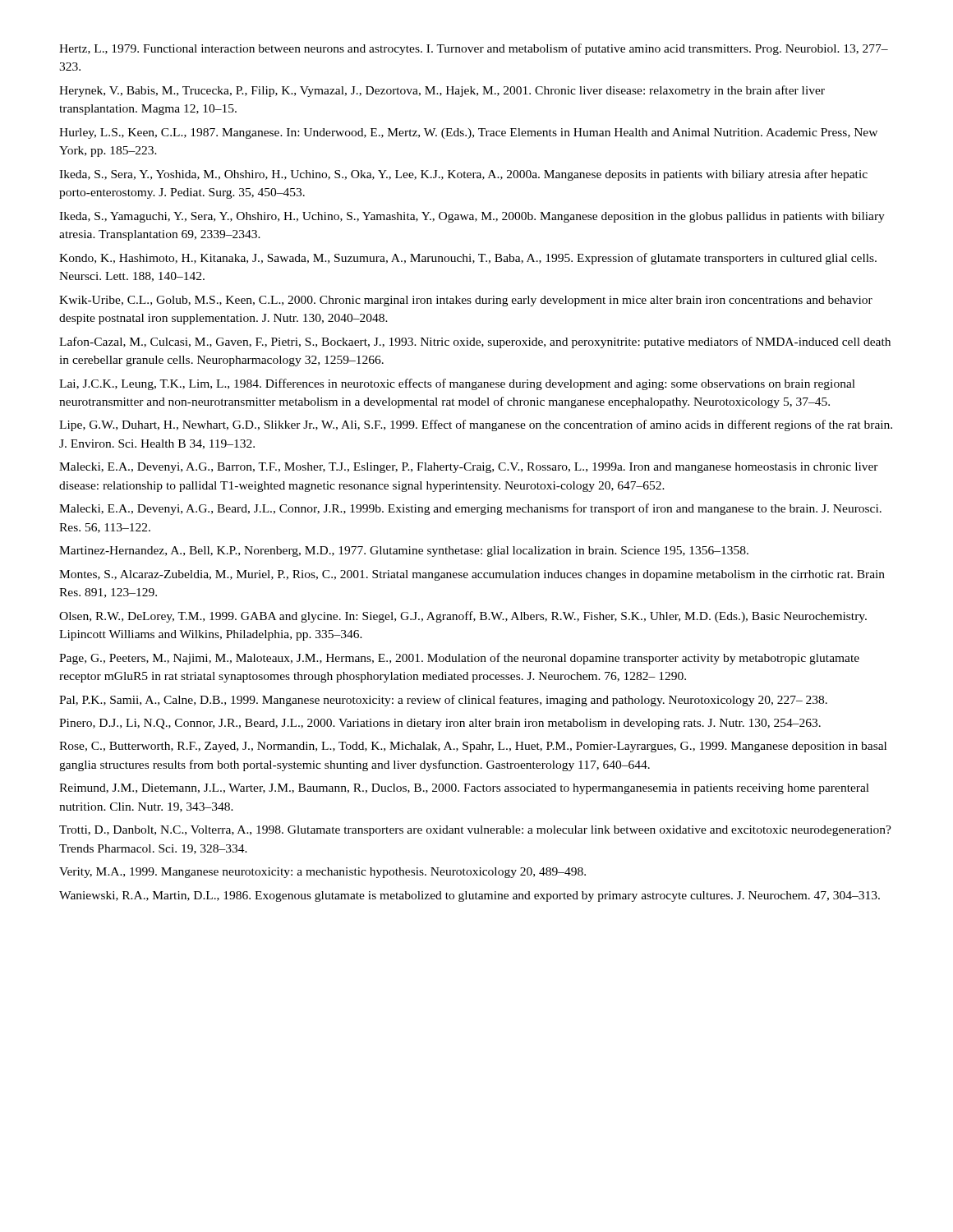Navigate to the text starting "Kondo, K., Hashimoto, H.,"
The image size is (953, 1232).
click(476, 267)
